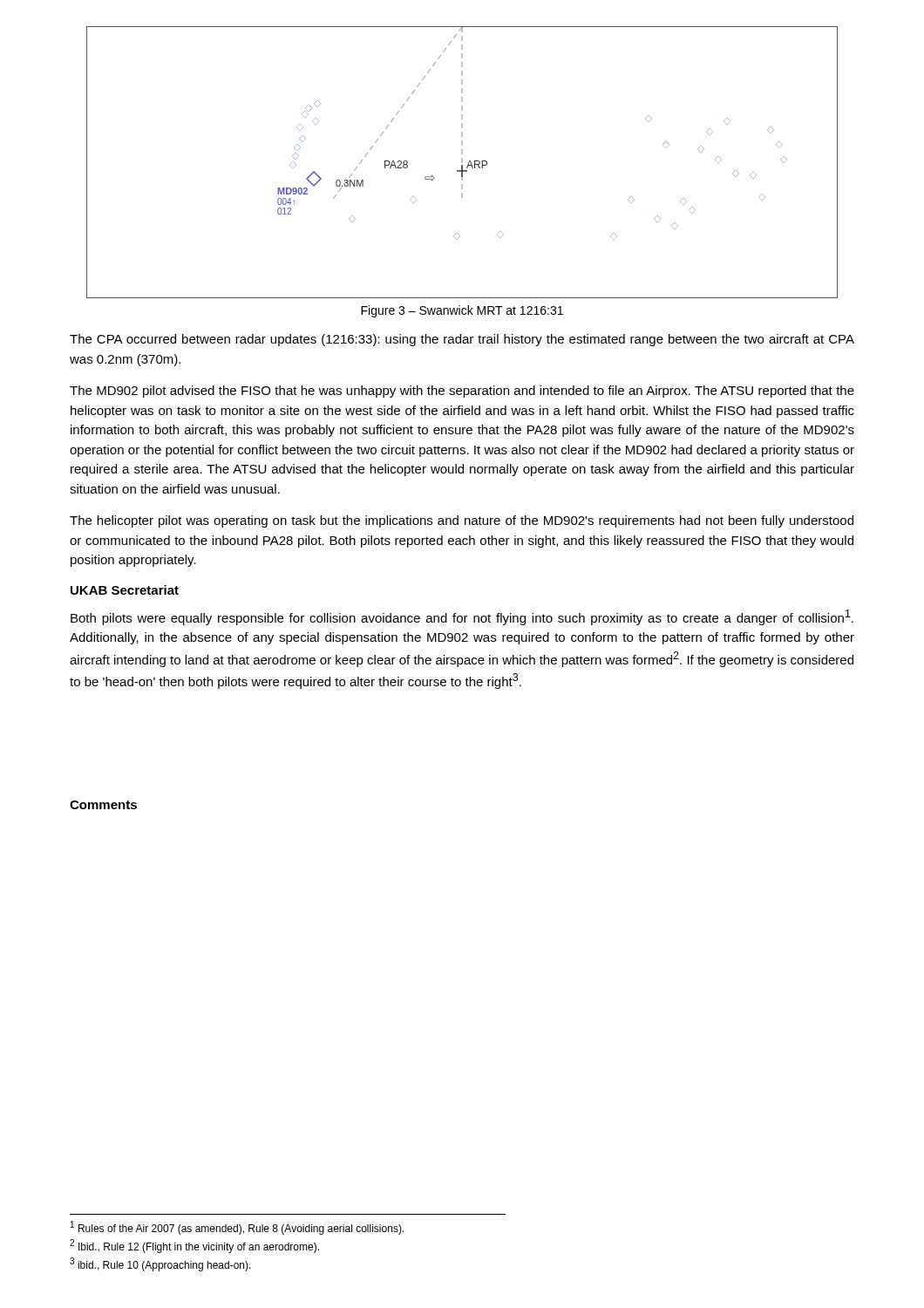Find the block on this page that starts "The CPA occurred"

point(462,349)
